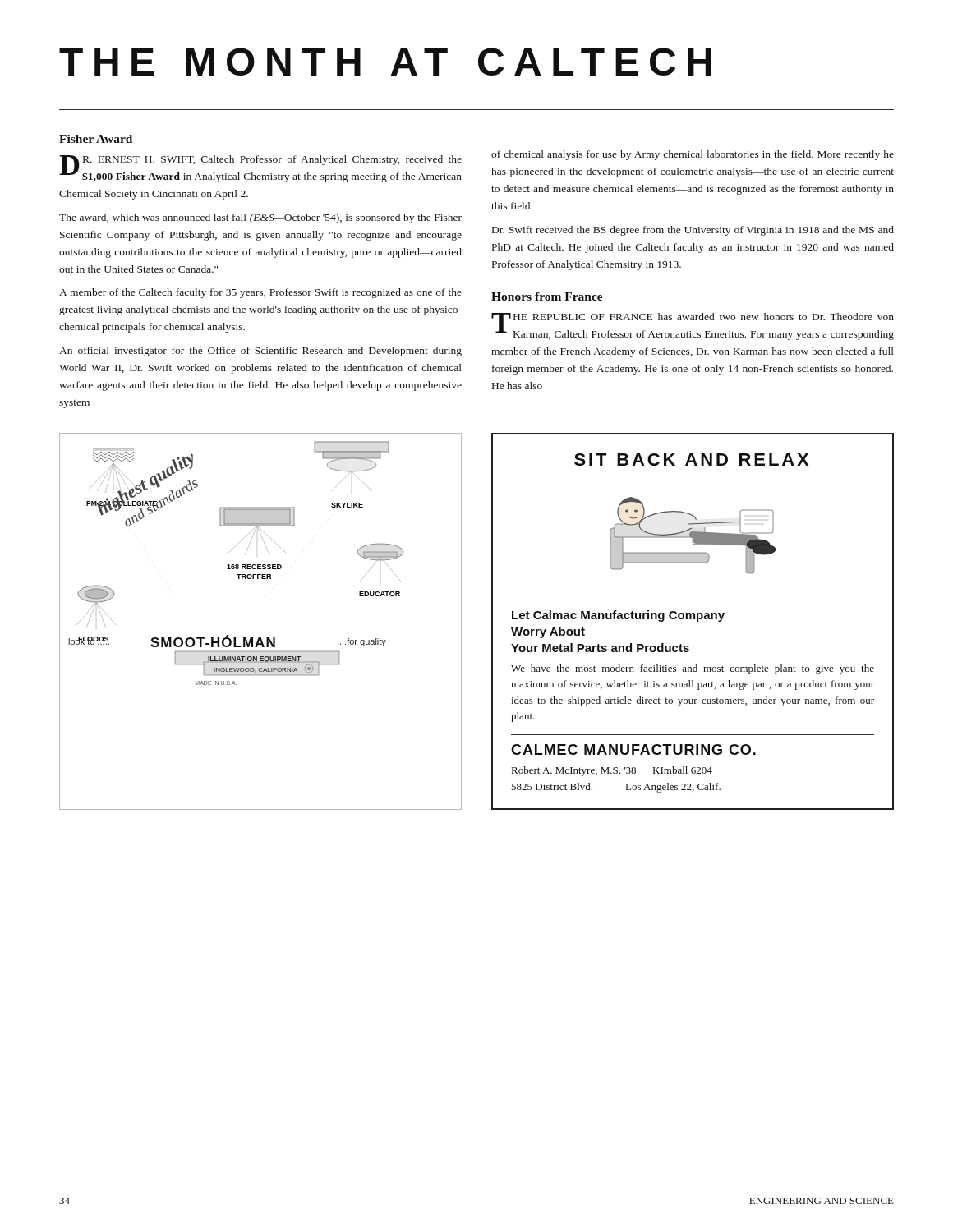Where is the passage that starts "A member of the Caltech faculty for 35"?

[x=260, y=310]
